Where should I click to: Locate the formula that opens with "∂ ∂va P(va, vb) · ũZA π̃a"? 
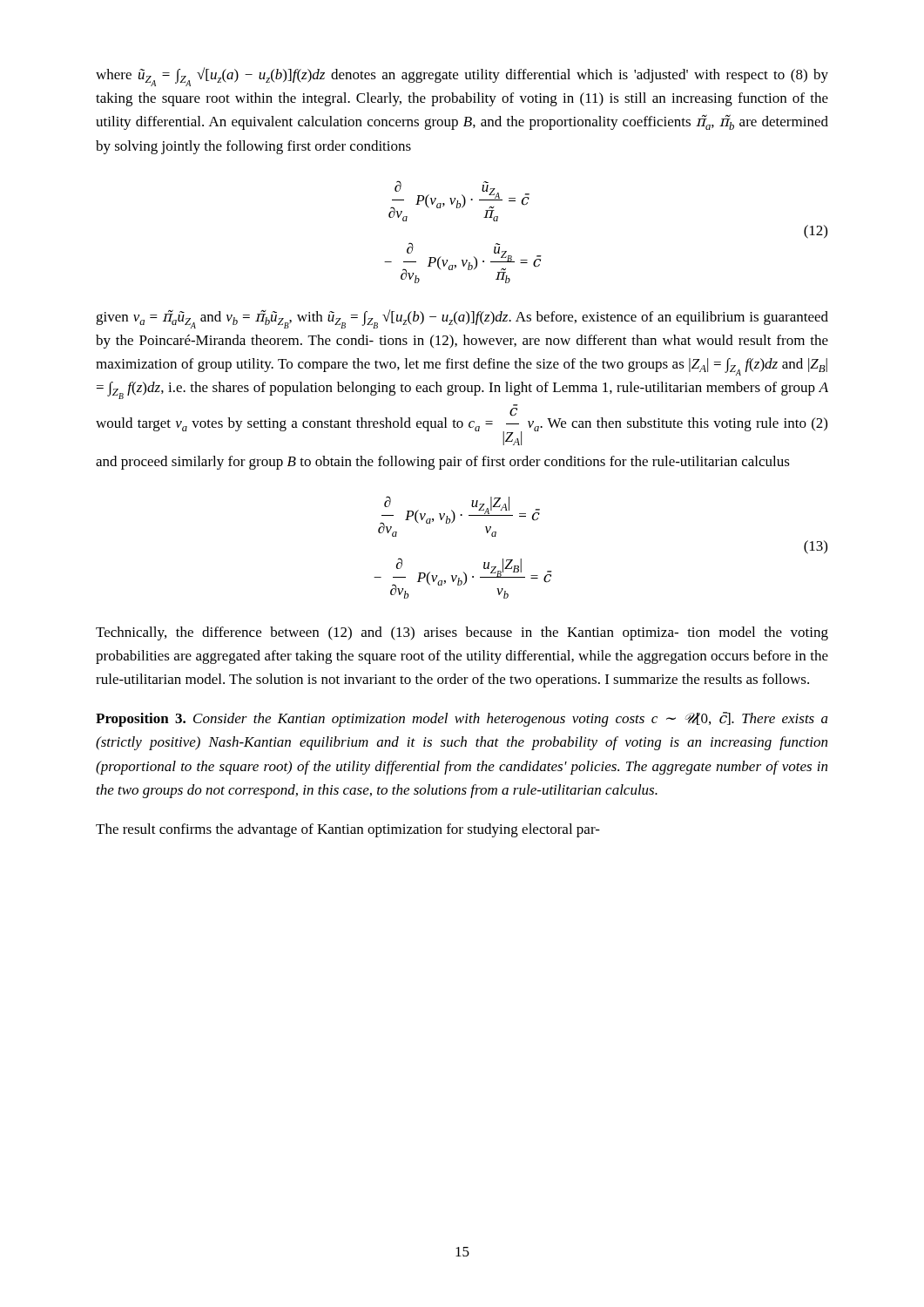[459, 201]
